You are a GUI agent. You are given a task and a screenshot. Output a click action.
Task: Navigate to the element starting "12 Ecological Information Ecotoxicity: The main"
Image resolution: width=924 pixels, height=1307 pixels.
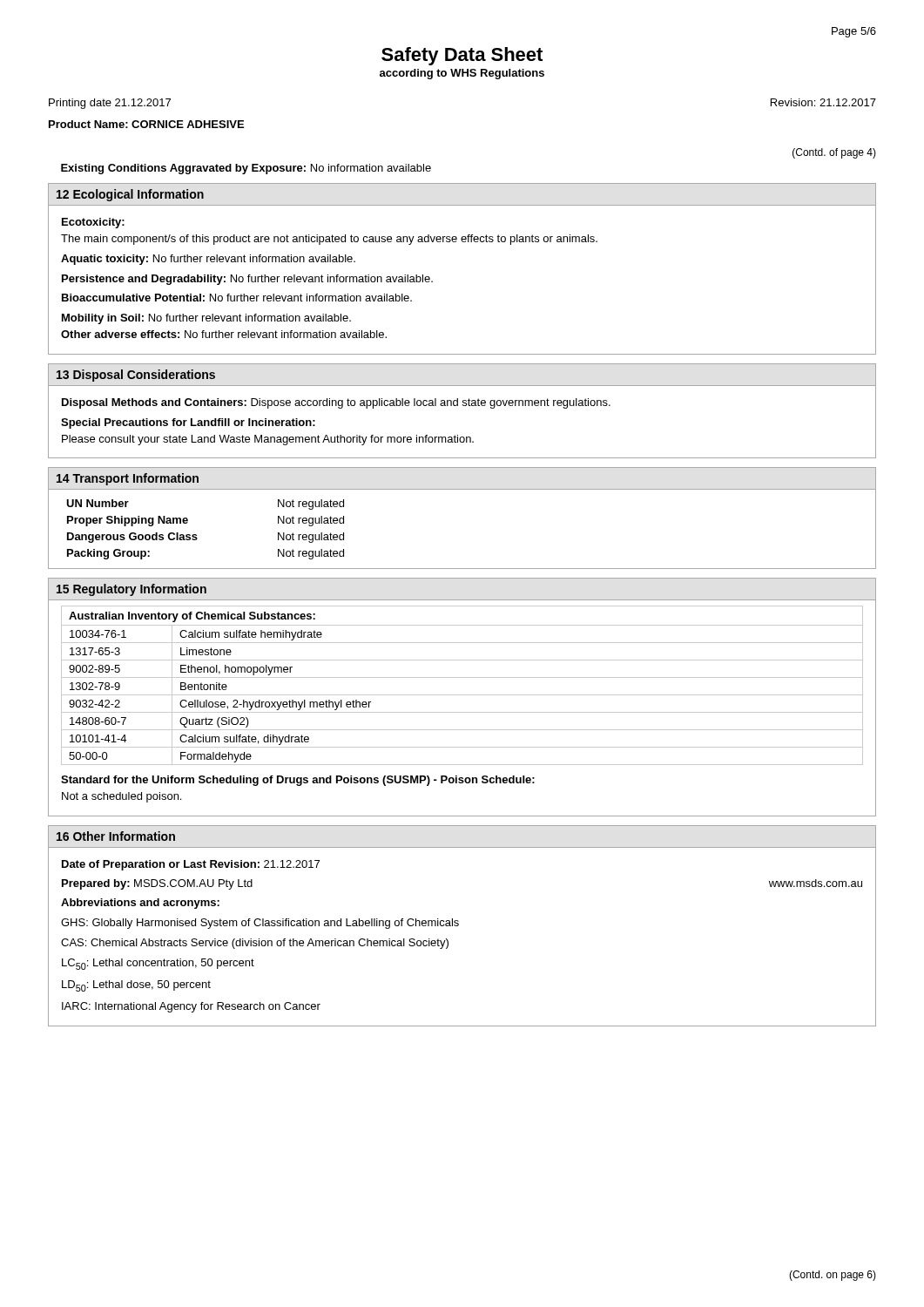130,195
